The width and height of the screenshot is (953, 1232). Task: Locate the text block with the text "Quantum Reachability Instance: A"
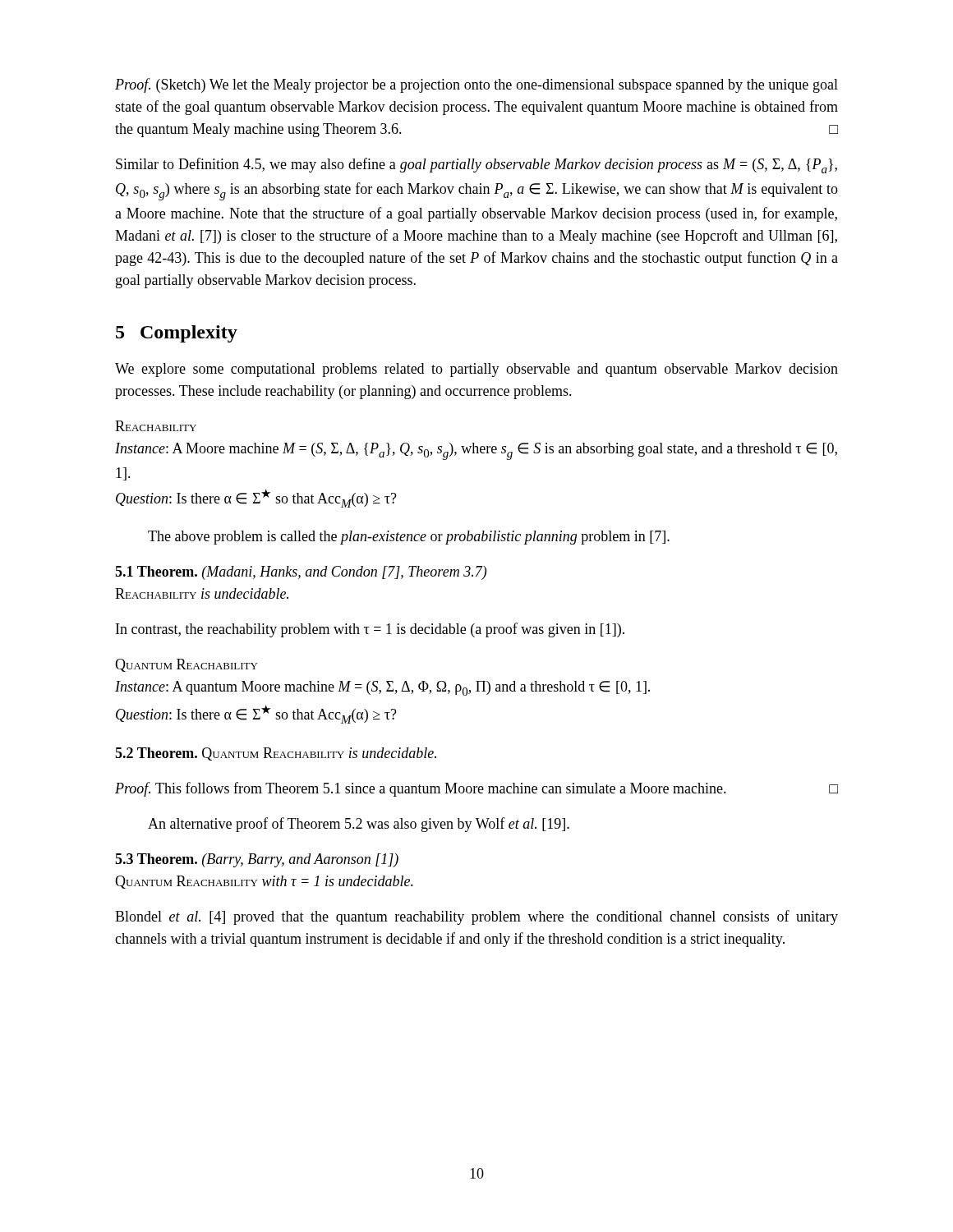pyautogui.click(x=383, y=691)
